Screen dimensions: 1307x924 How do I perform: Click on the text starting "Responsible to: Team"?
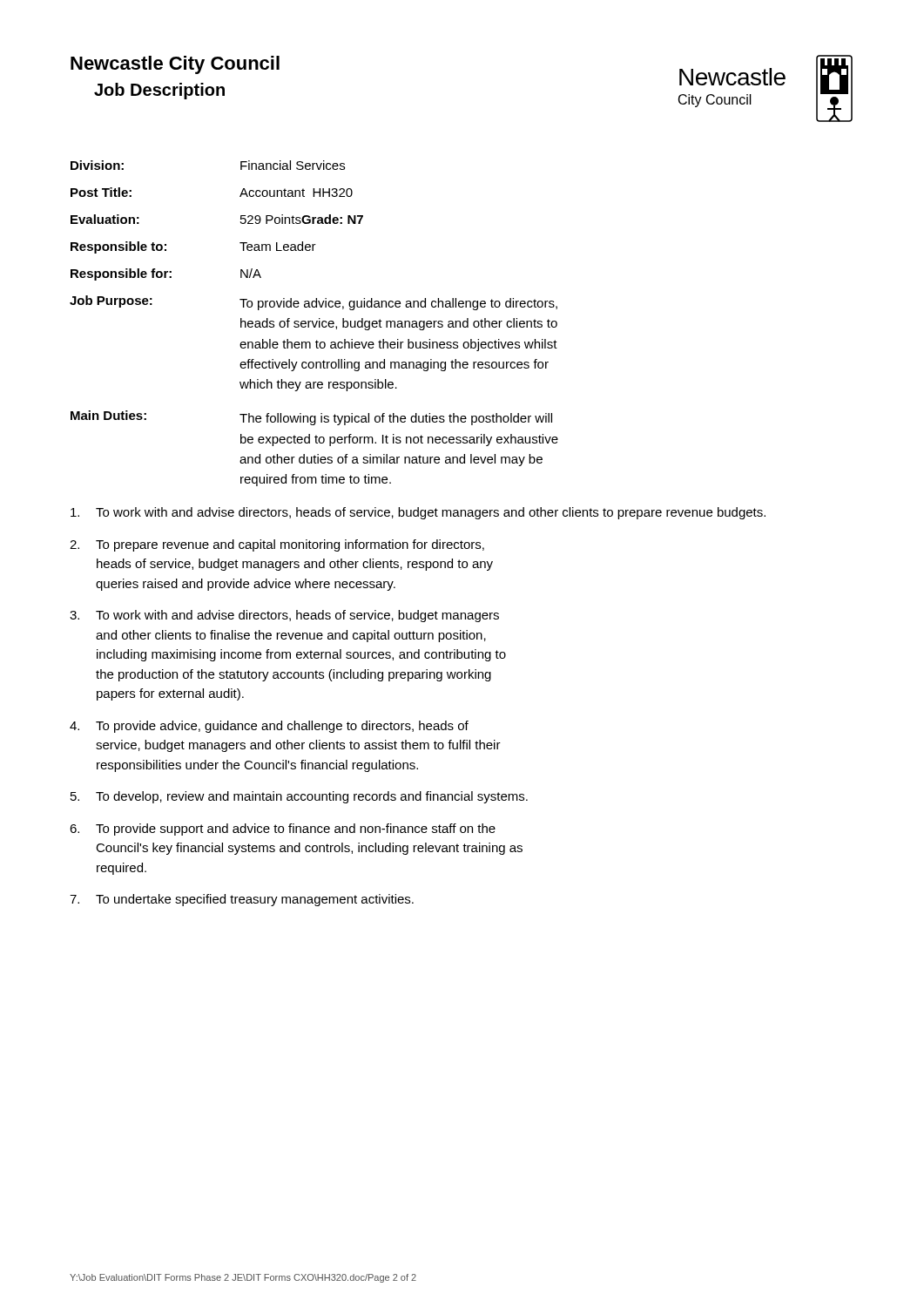[121, 247]
